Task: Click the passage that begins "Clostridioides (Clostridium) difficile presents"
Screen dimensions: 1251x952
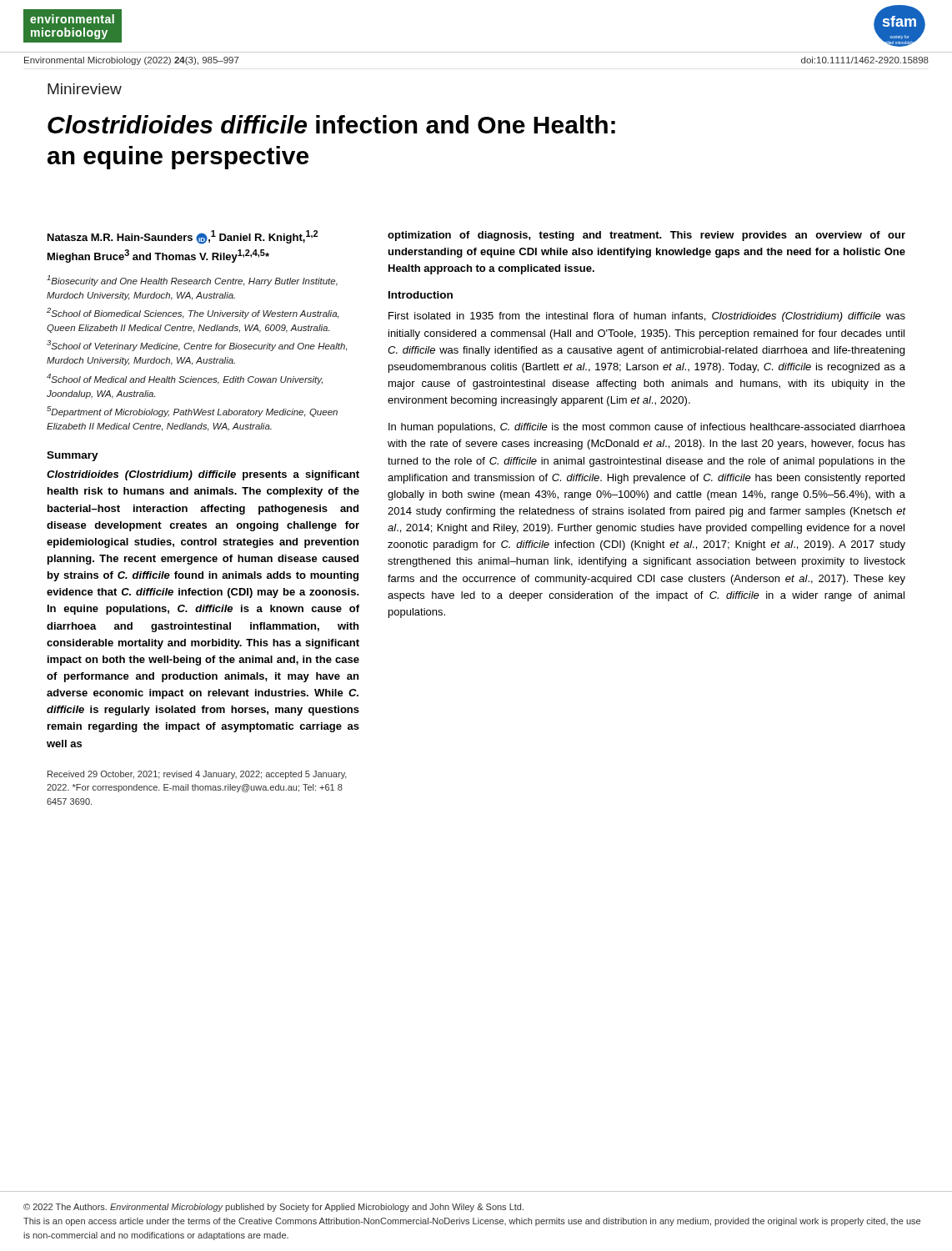Action: [203, 609]
